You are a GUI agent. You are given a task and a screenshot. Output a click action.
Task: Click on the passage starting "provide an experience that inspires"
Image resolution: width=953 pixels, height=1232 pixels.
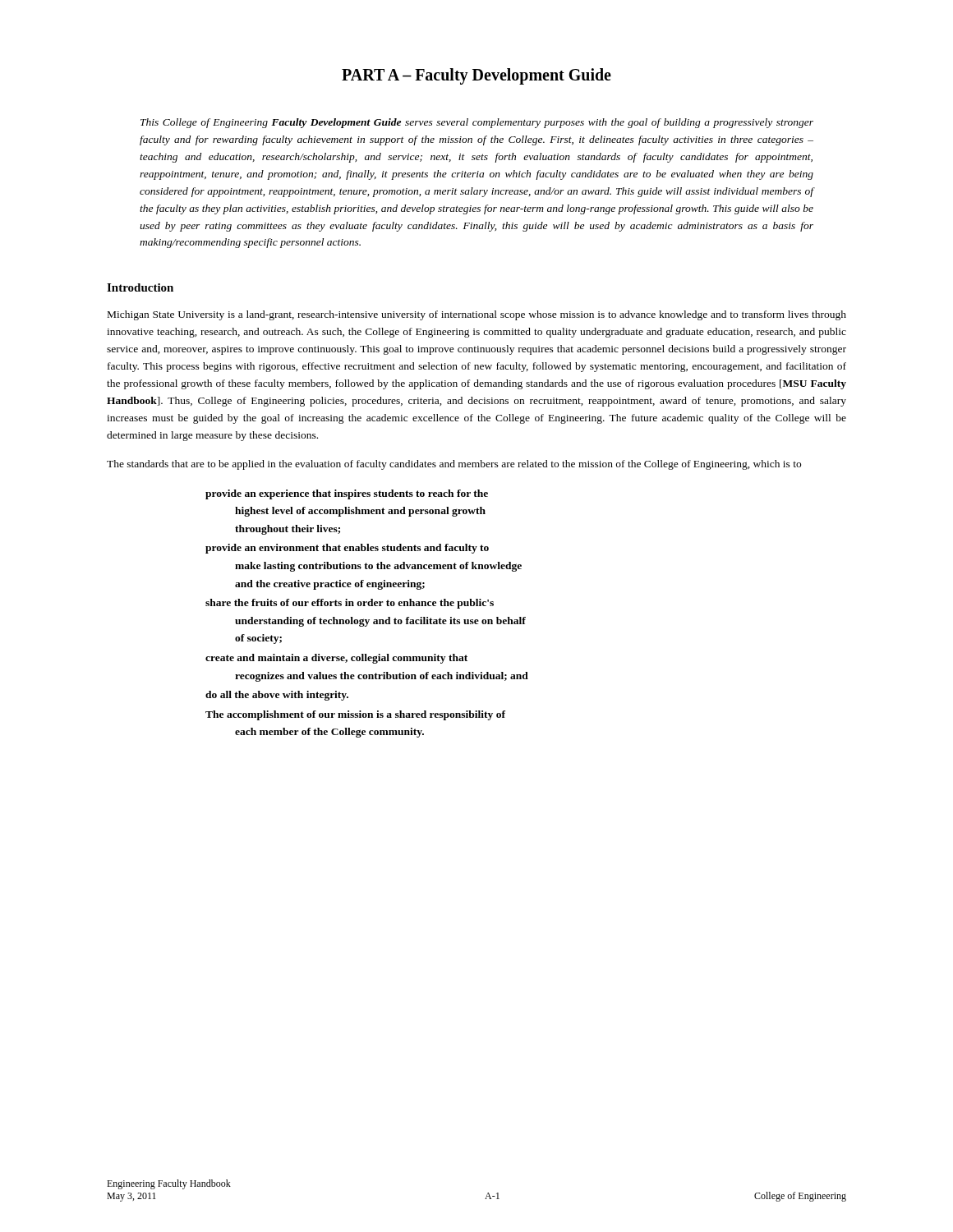pos(347,494)
